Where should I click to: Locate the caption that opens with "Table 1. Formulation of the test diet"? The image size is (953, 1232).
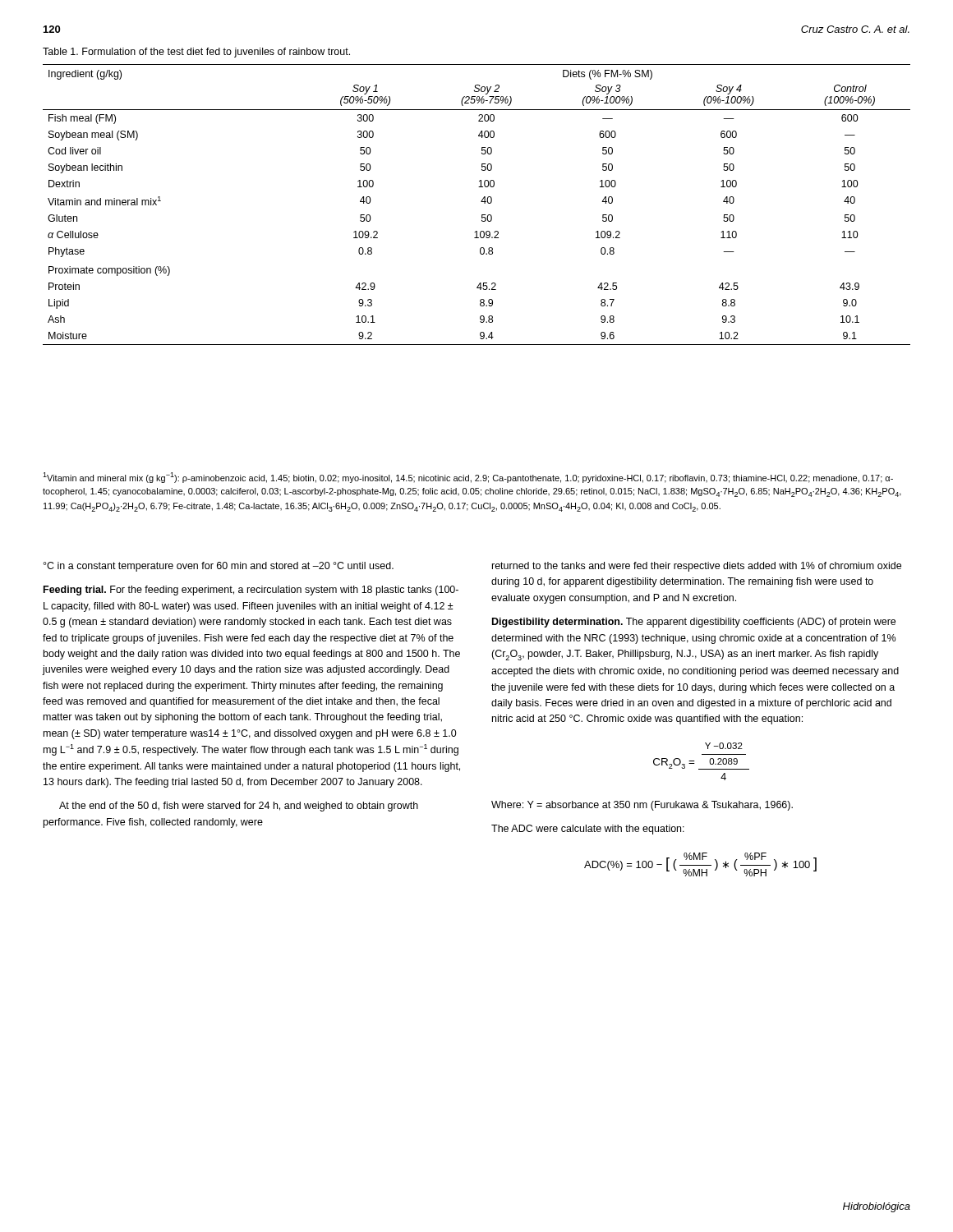[197, 52]
